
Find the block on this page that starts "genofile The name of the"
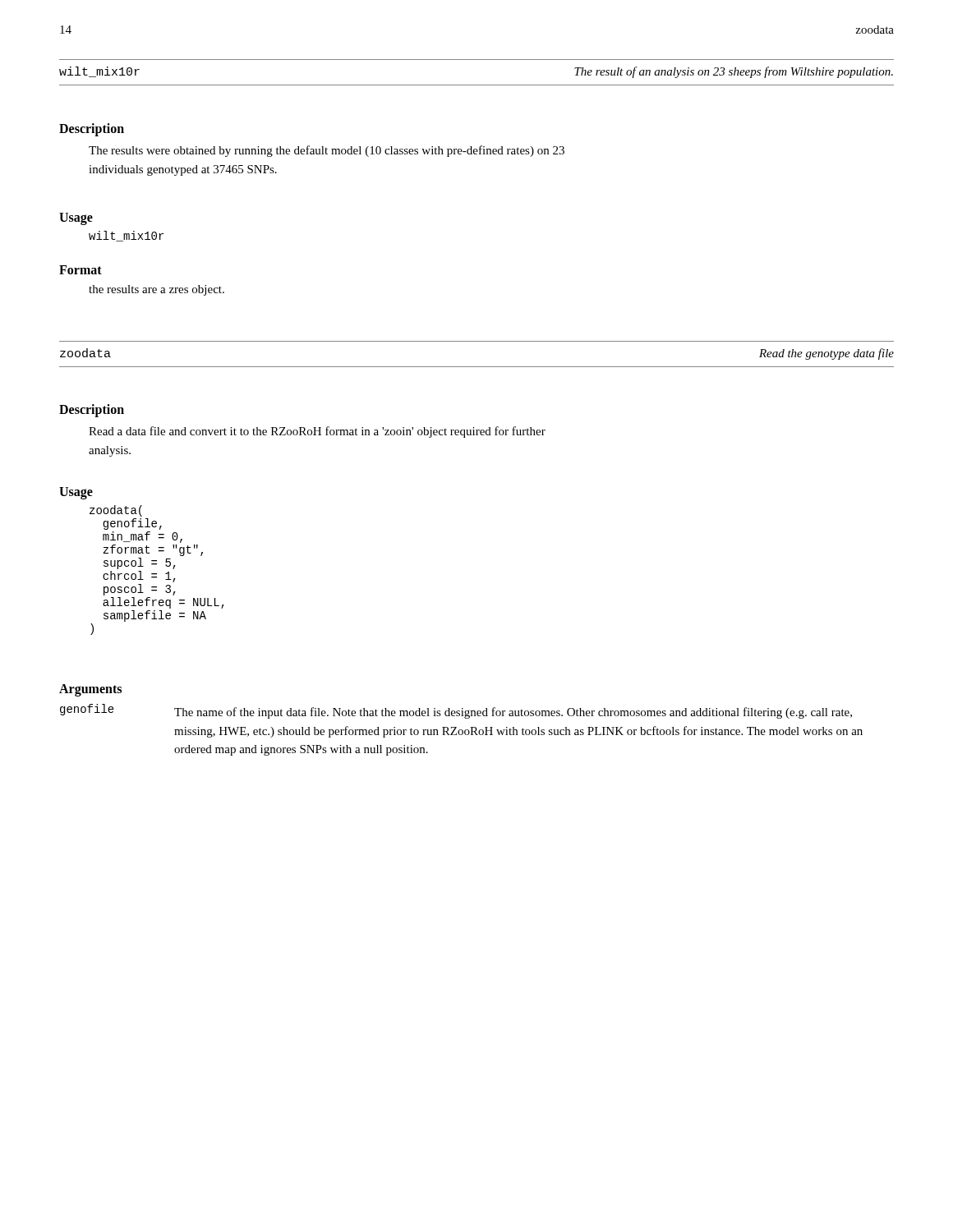coord(476,731)
